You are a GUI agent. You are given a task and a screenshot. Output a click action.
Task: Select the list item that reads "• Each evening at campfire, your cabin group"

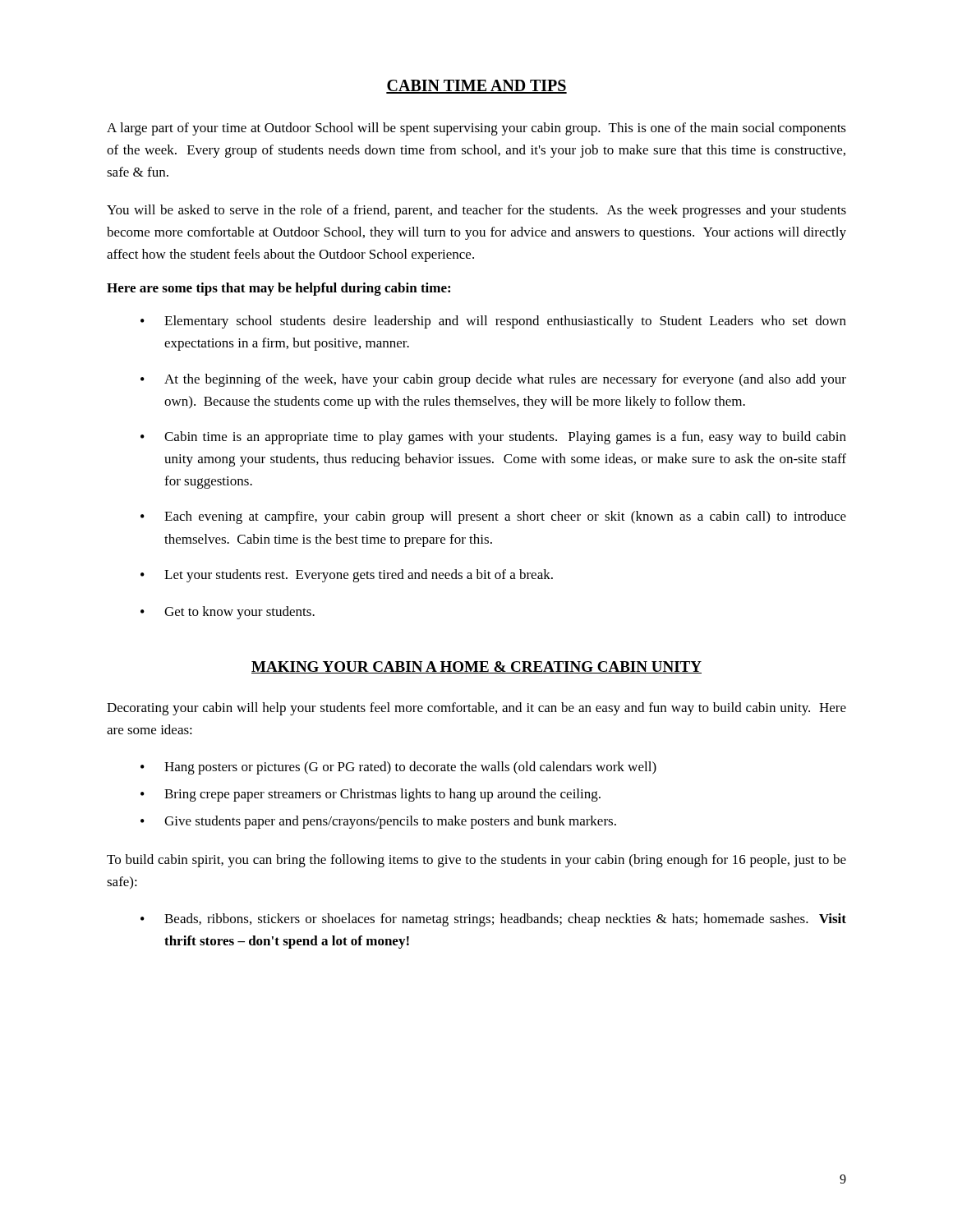tap(493, 528)
